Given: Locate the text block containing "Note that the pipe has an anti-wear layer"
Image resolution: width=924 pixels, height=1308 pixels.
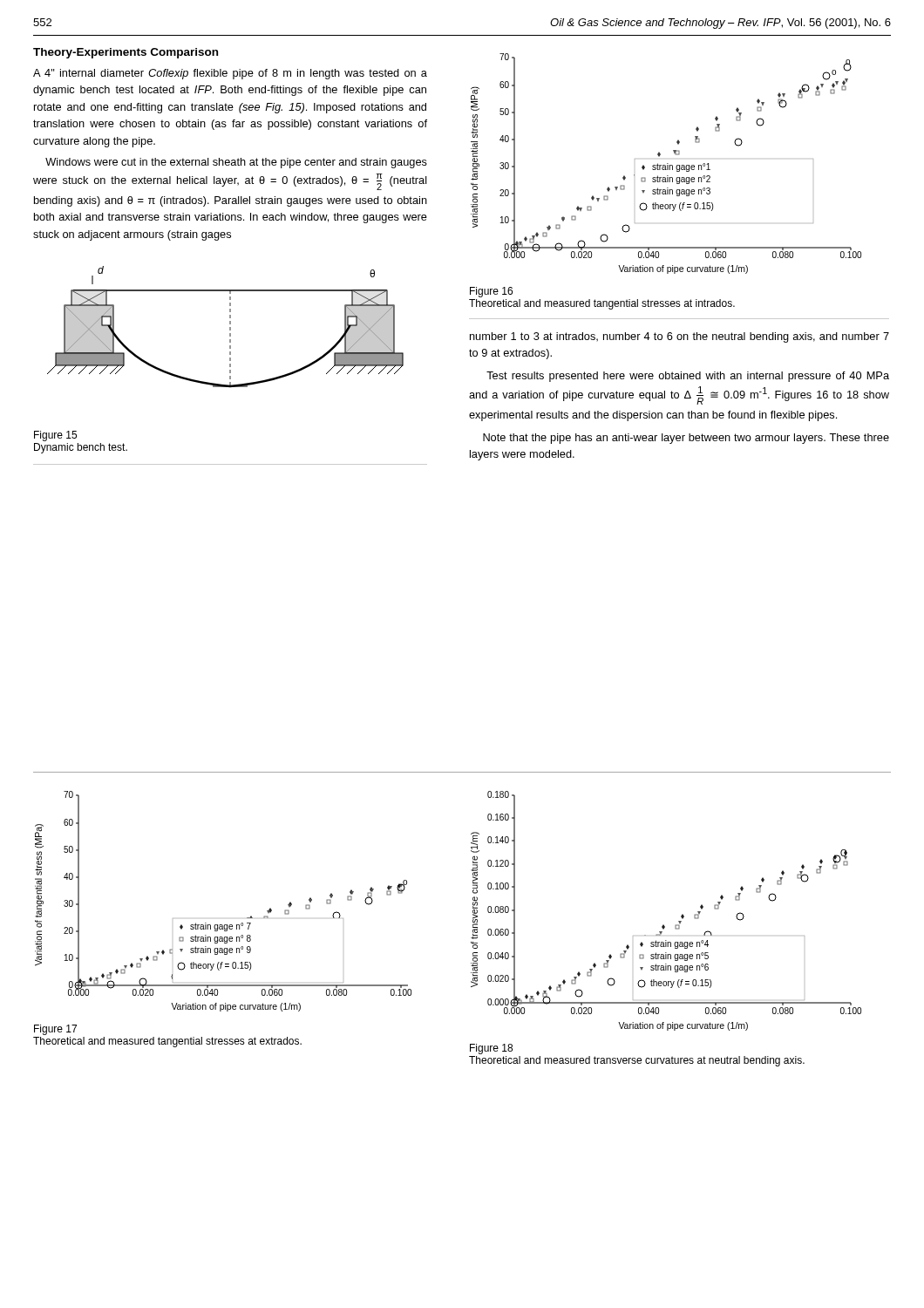Looking at the screenshot, I should point(679,446).
